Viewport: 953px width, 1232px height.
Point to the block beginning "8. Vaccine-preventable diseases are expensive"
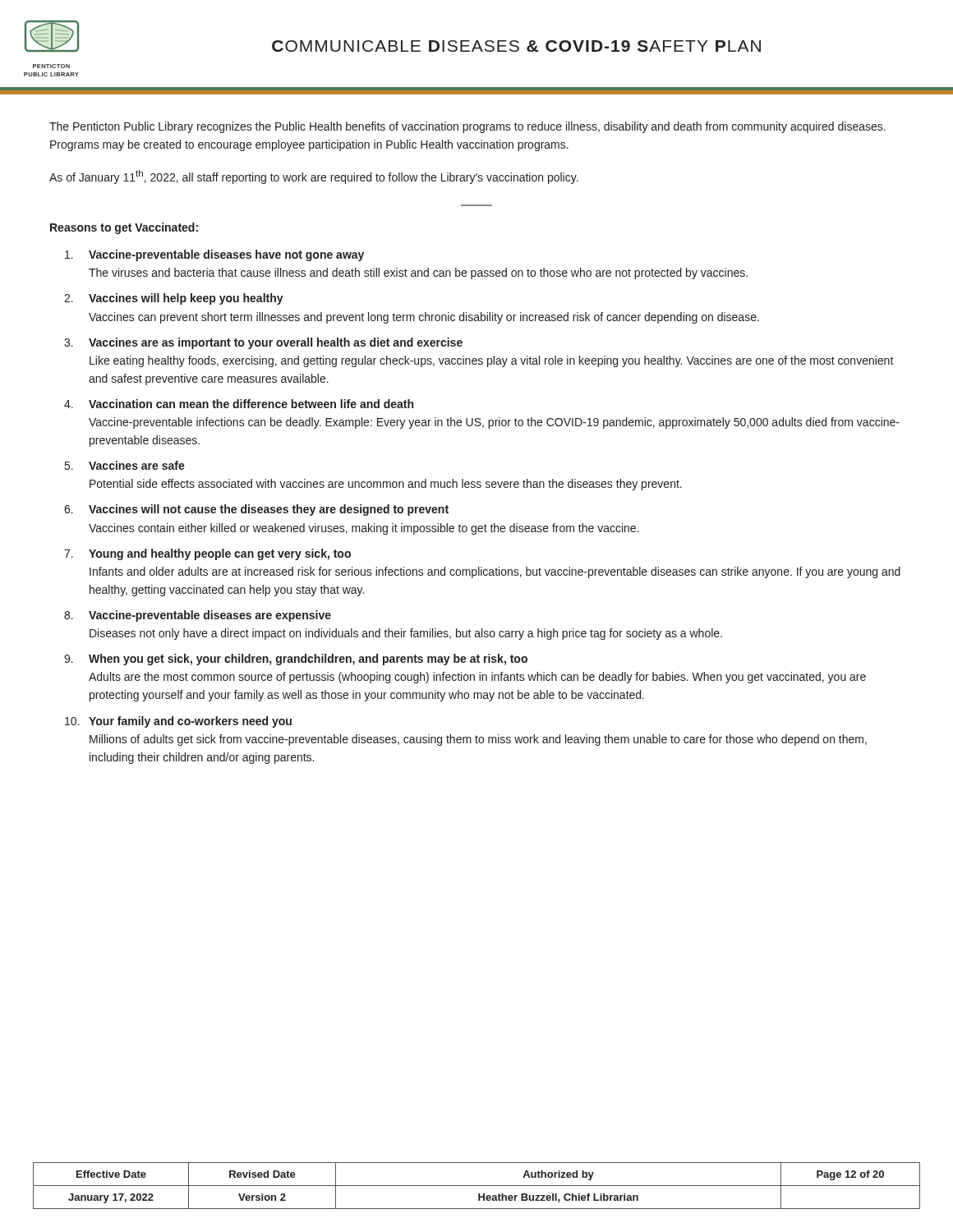(x=393, y=624)
